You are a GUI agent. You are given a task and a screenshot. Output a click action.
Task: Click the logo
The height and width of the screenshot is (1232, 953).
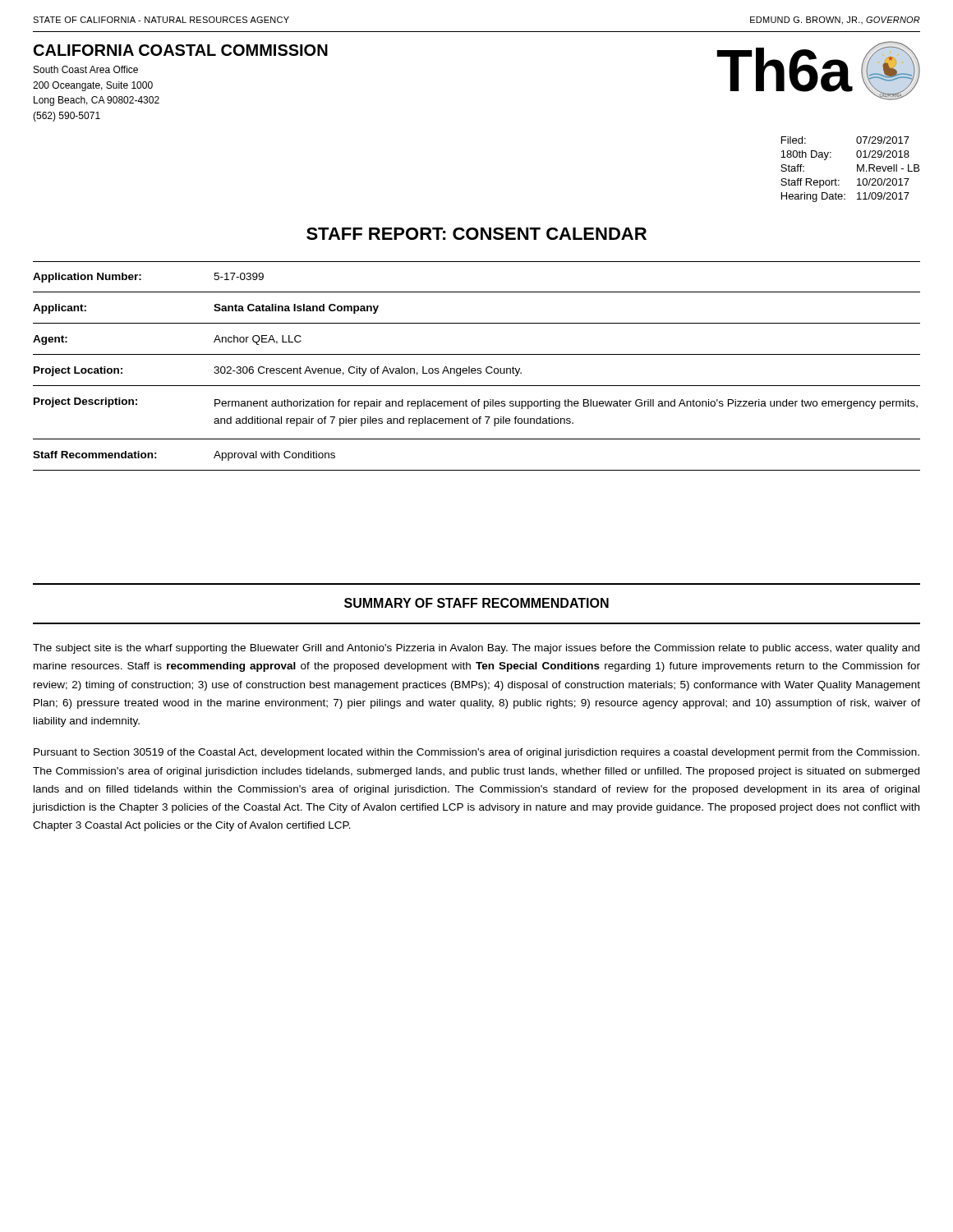[x=891, y=71]
